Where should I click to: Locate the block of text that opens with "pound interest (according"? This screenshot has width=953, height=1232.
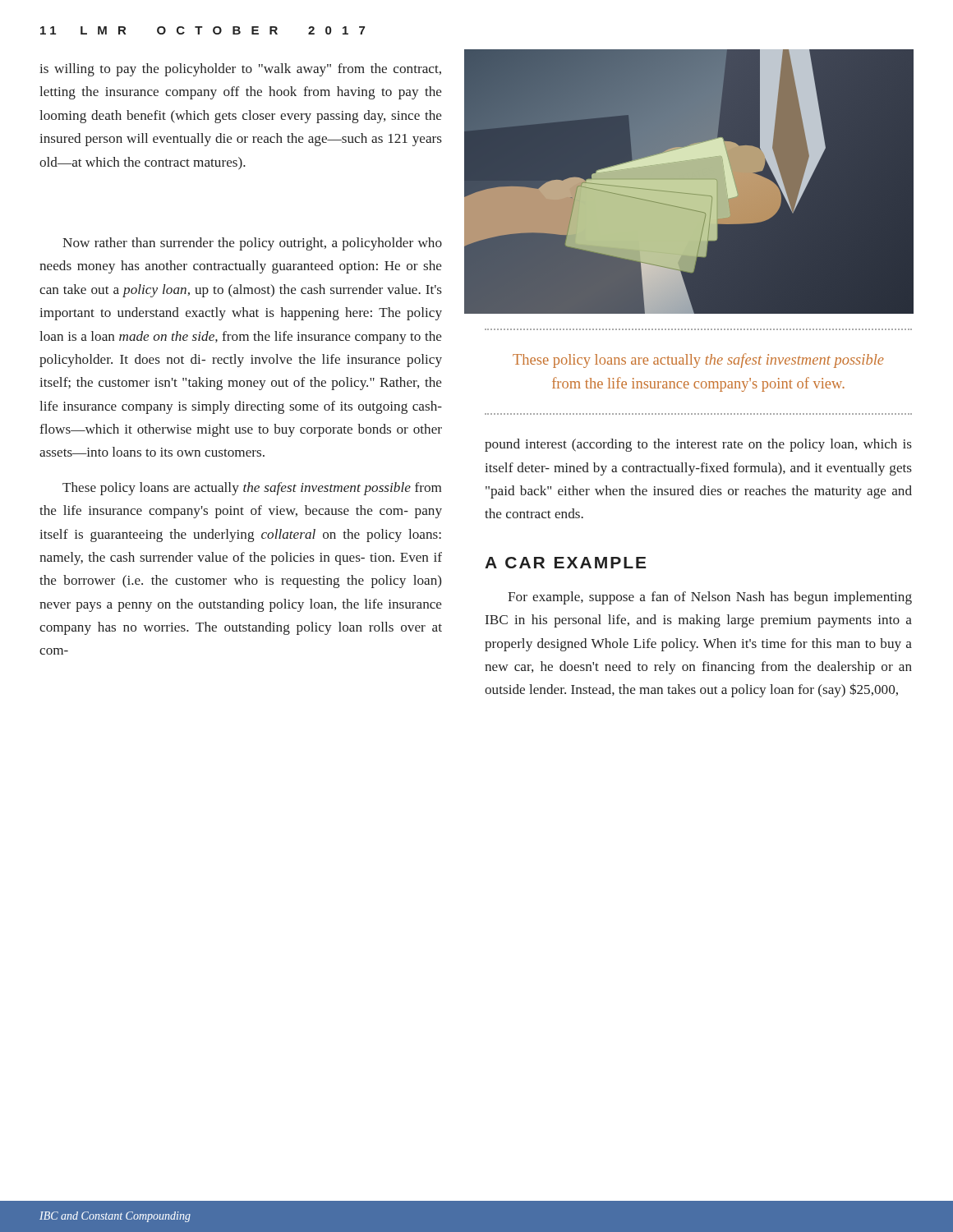(x=698, y=480)
